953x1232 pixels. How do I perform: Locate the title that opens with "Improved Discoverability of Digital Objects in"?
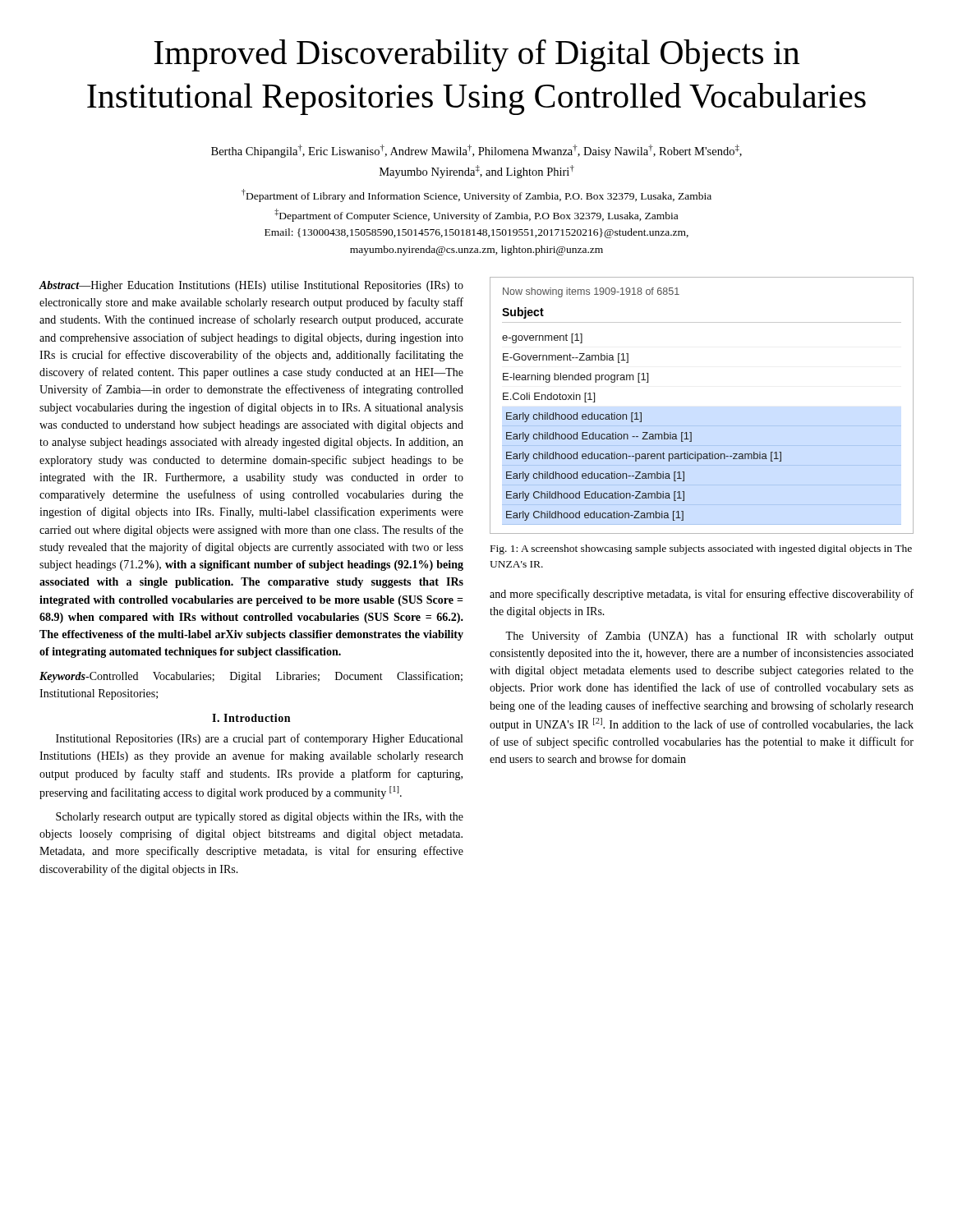(476, 74)
